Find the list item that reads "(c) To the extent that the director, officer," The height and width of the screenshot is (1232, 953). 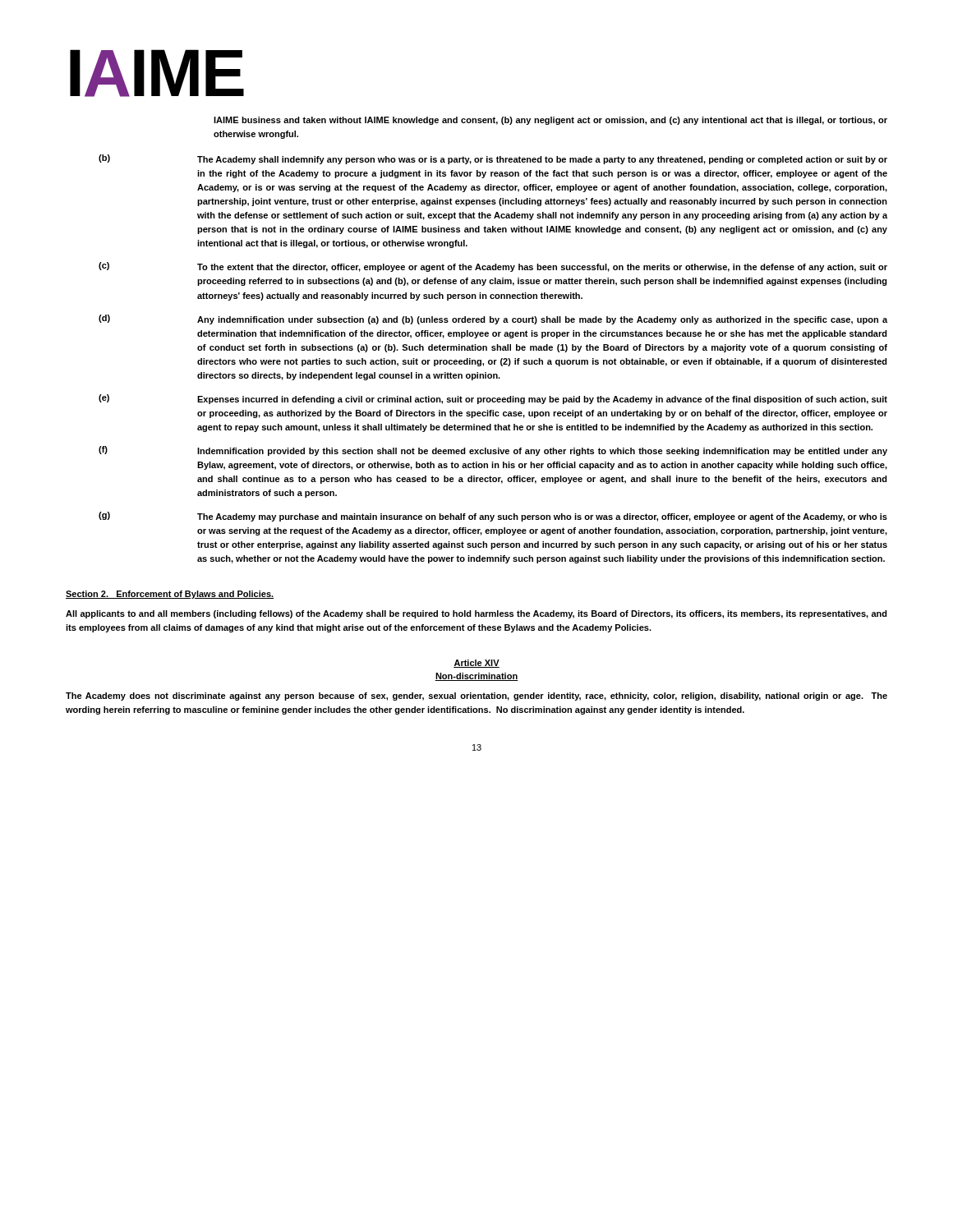[476, 282]
